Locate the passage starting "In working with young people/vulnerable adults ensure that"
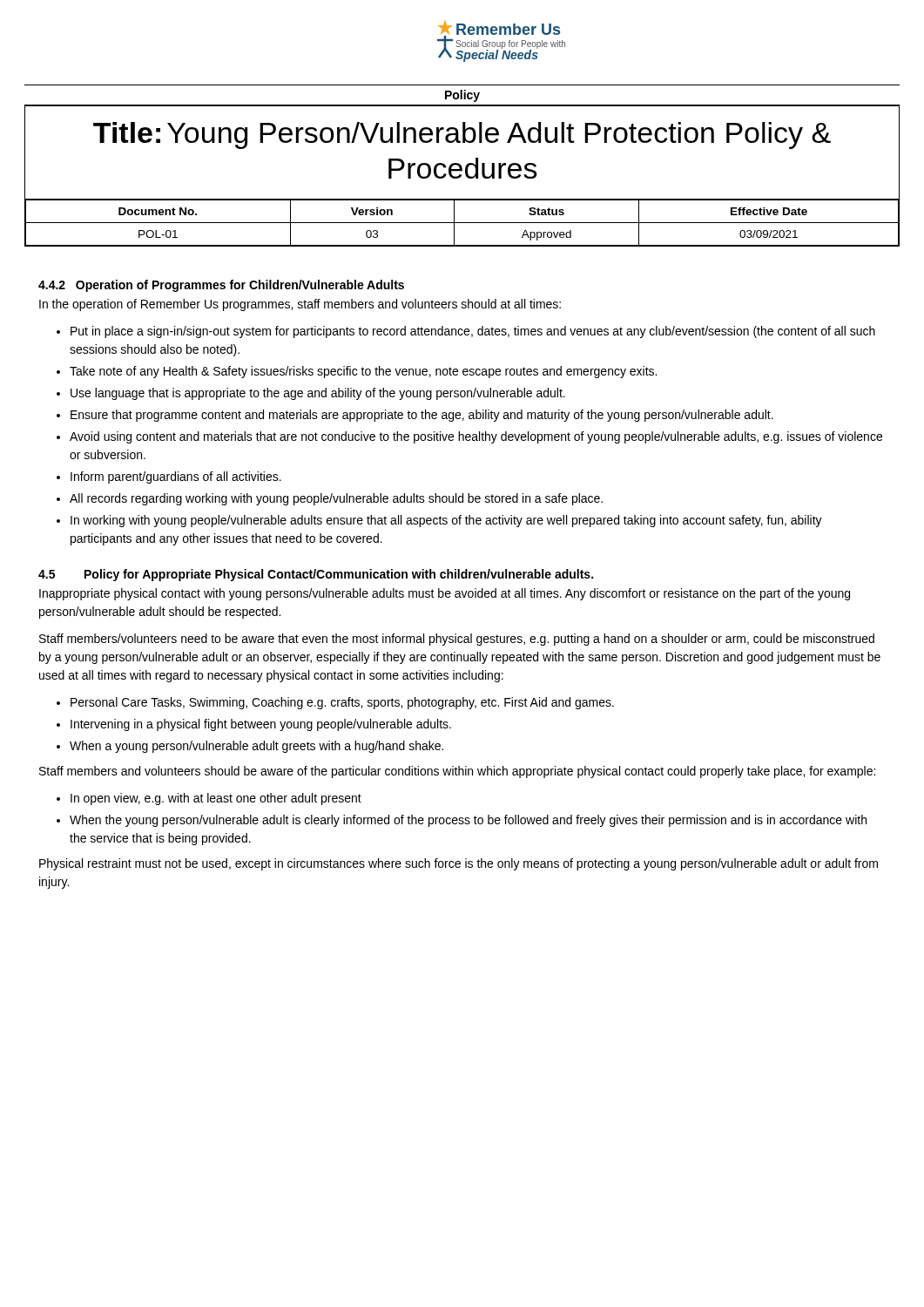 click(x=446, y=529)
